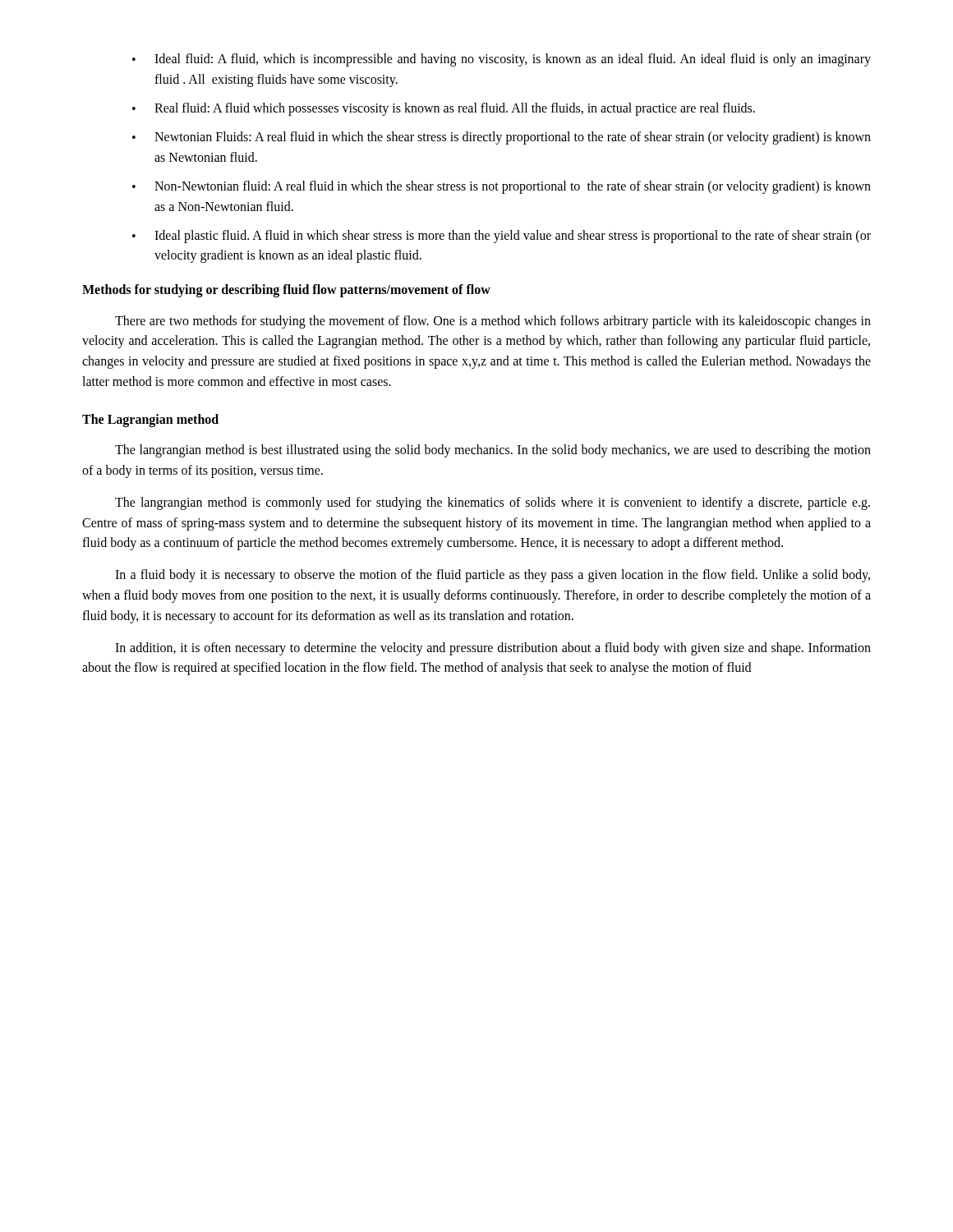Screen dimensions: 1232x953
Task: Locate the text block starting "The Lagrangian method"
Action: tap(150, 419)
